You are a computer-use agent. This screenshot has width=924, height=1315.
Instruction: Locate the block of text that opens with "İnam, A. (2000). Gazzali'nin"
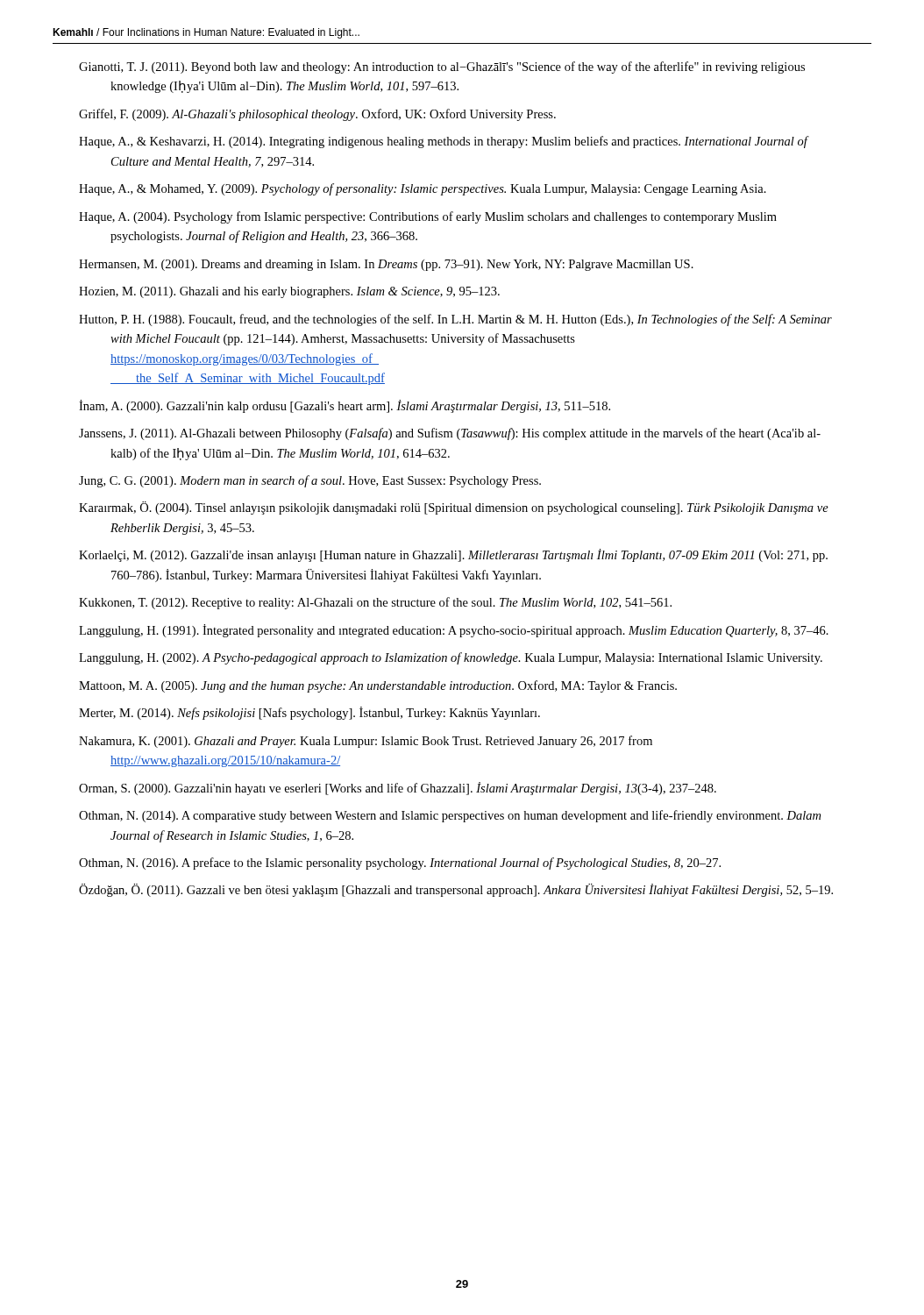[x=345, y=405]
